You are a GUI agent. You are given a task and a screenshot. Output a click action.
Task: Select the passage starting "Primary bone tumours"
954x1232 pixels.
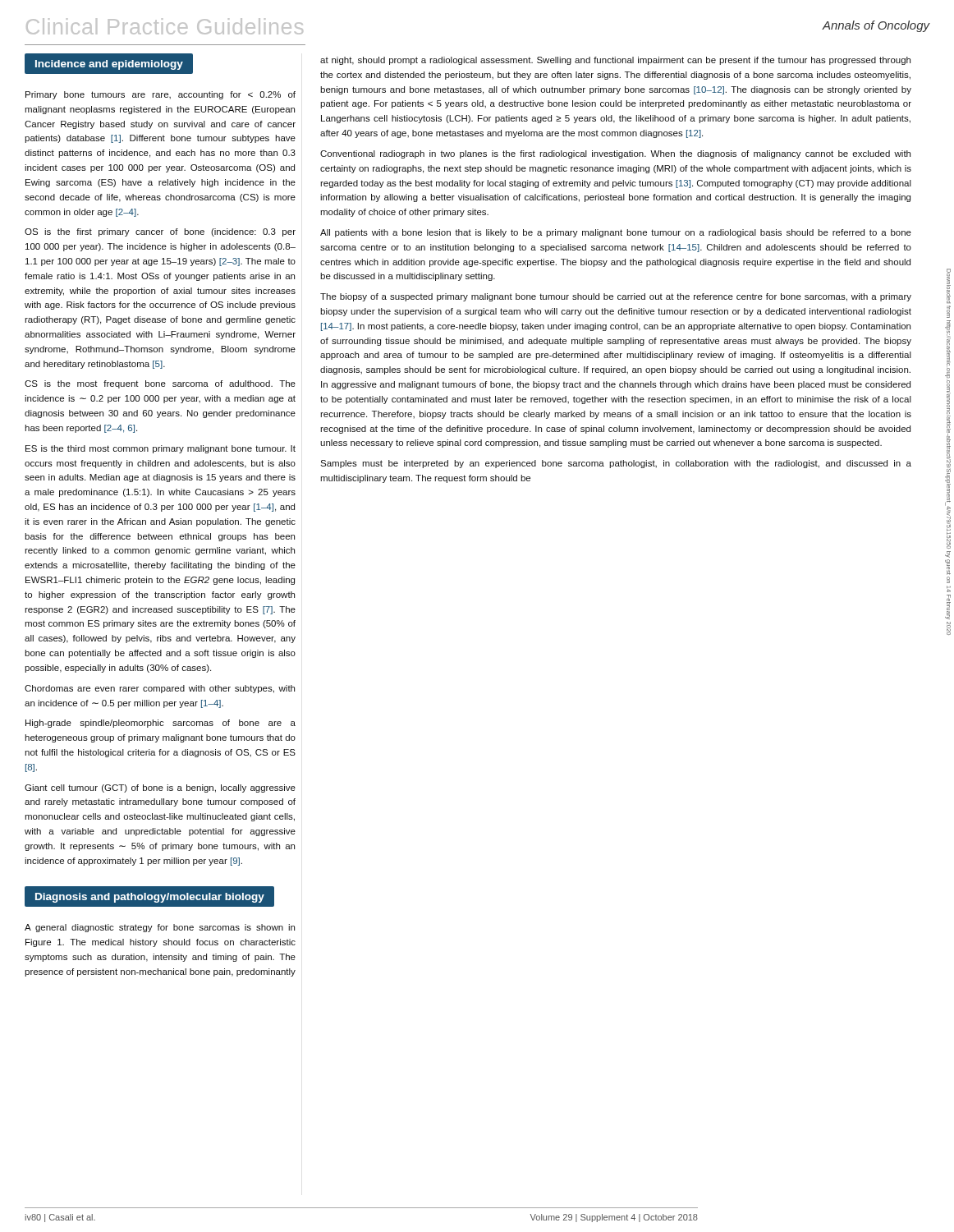click(160, 478)
